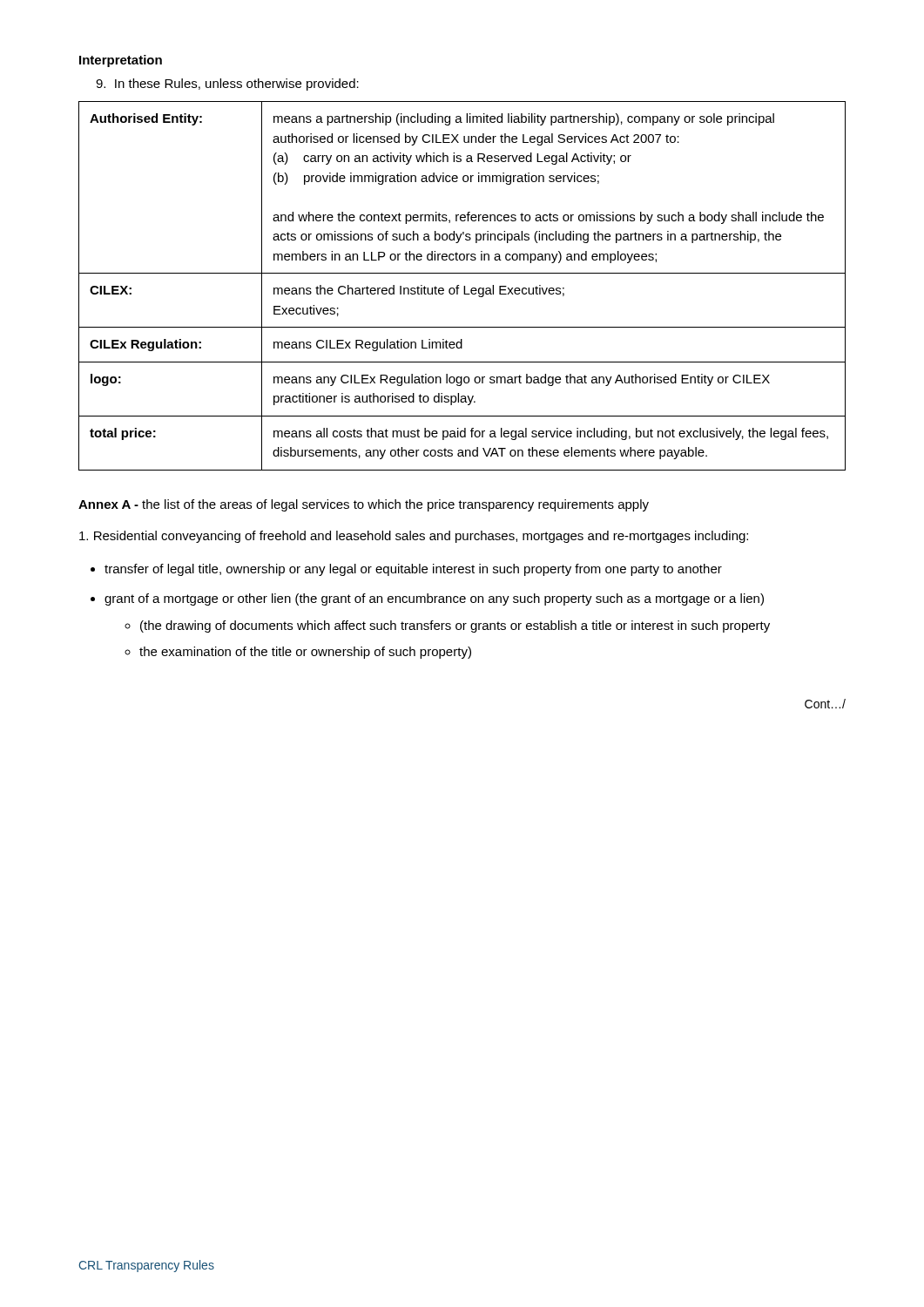Viewport: 924px width, 1307px height.
Task: Navigate to the text starting "In these Rules, unless otherwise provided:"
Action: coord(228,83)
